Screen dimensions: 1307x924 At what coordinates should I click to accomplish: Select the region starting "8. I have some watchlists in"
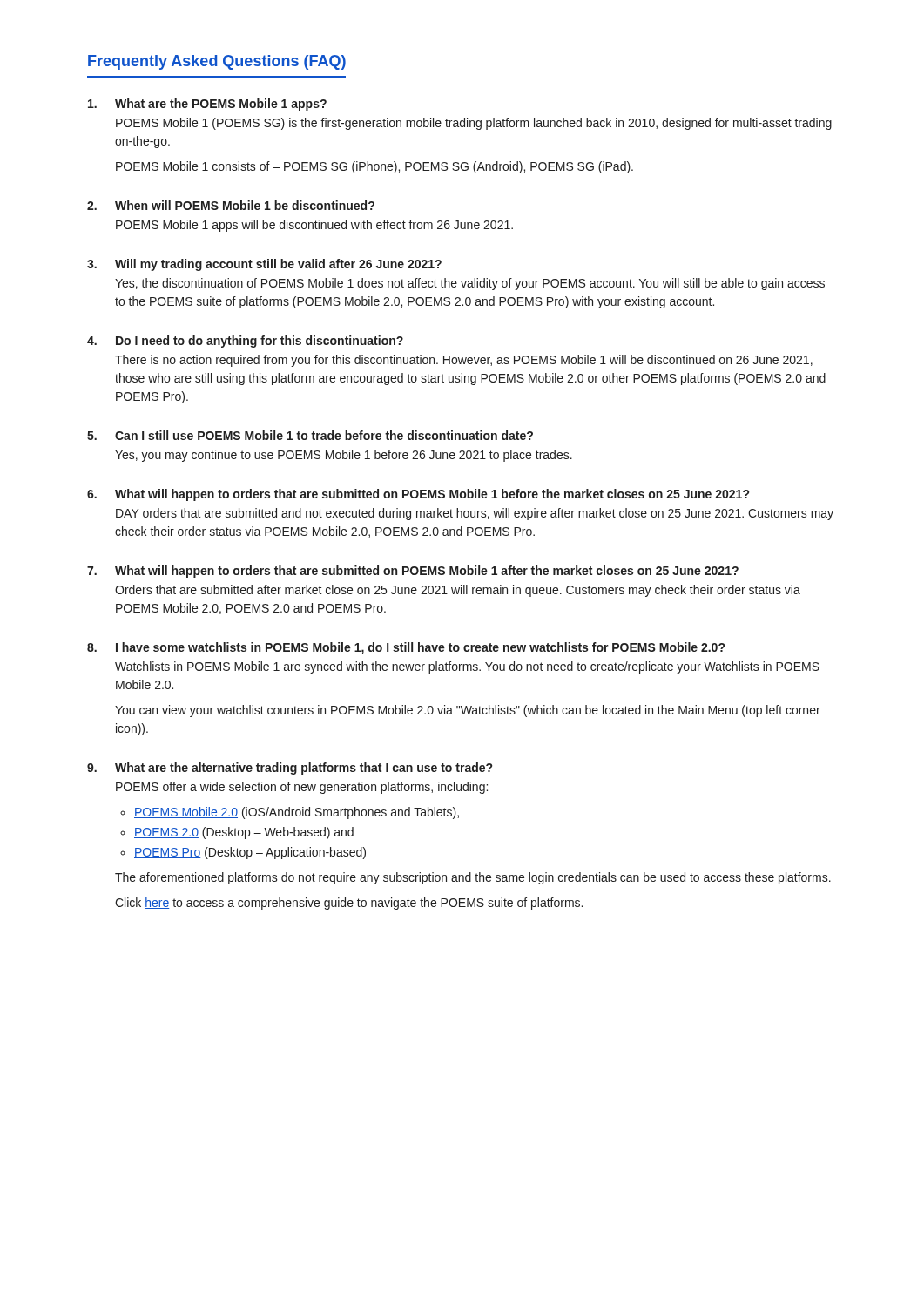406,648
